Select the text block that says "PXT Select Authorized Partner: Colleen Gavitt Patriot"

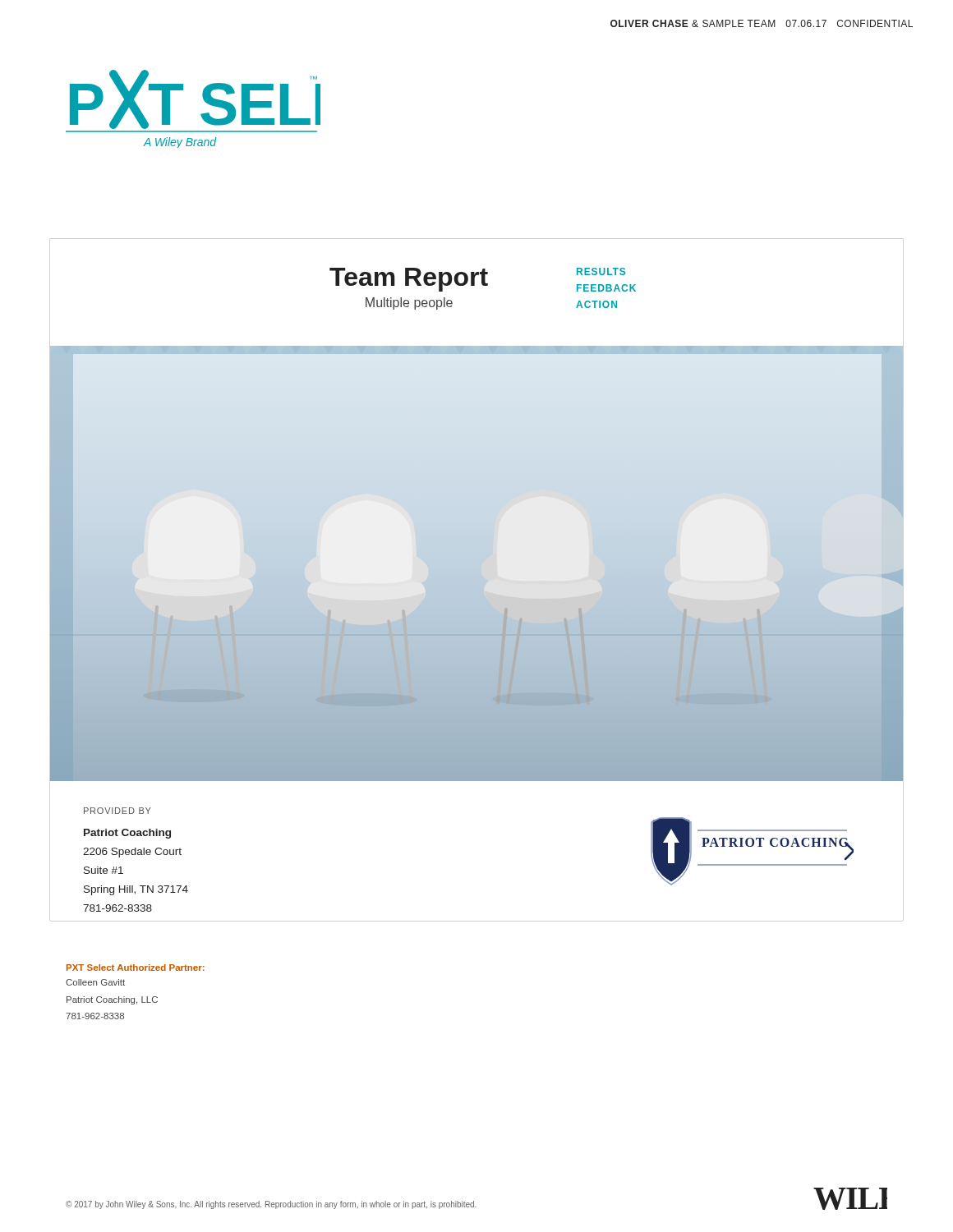pyautogui.click(x=135, y=992)
